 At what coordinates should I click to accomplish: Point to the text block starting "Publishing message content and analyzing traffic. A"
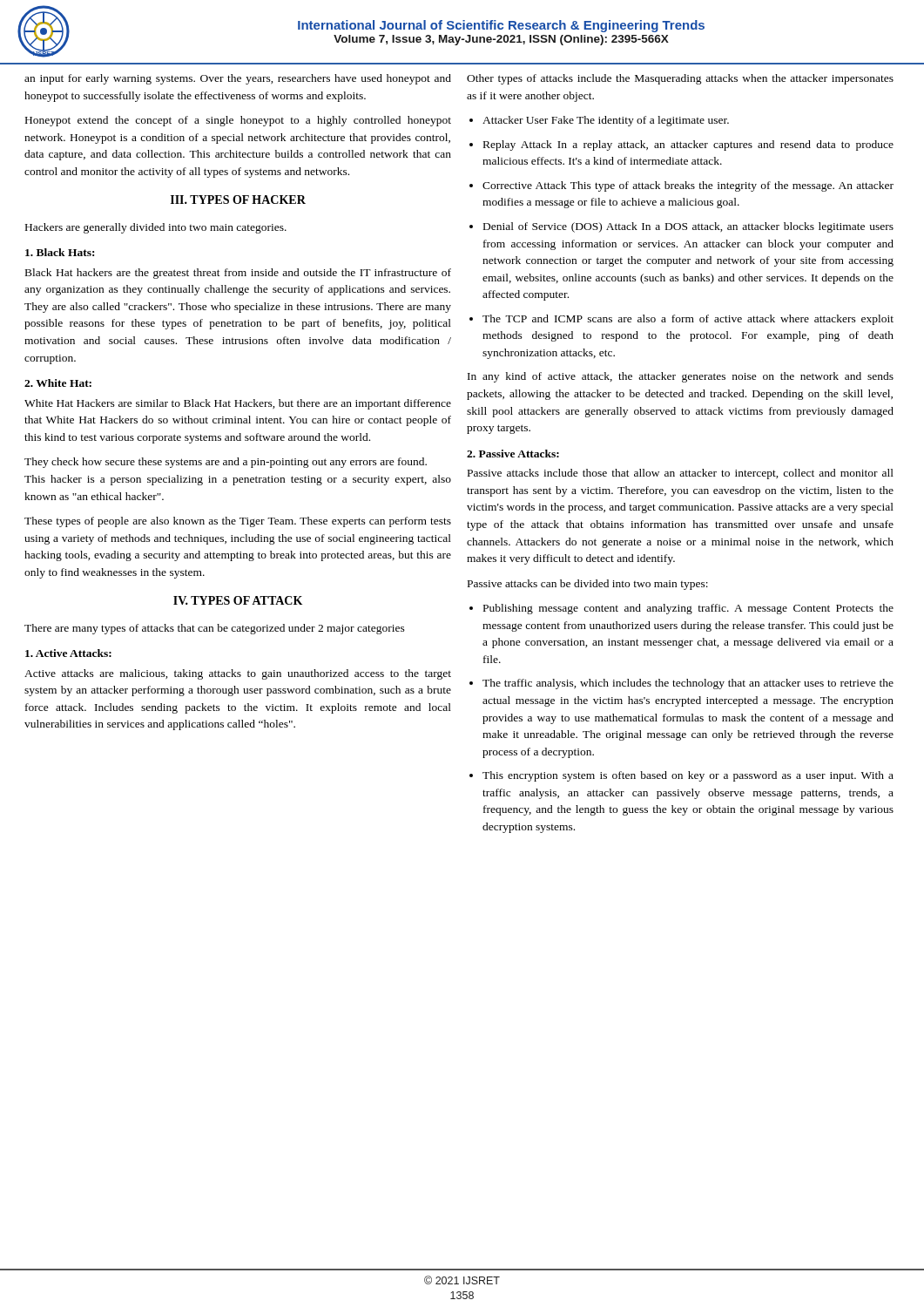click(x=688, y=634)
